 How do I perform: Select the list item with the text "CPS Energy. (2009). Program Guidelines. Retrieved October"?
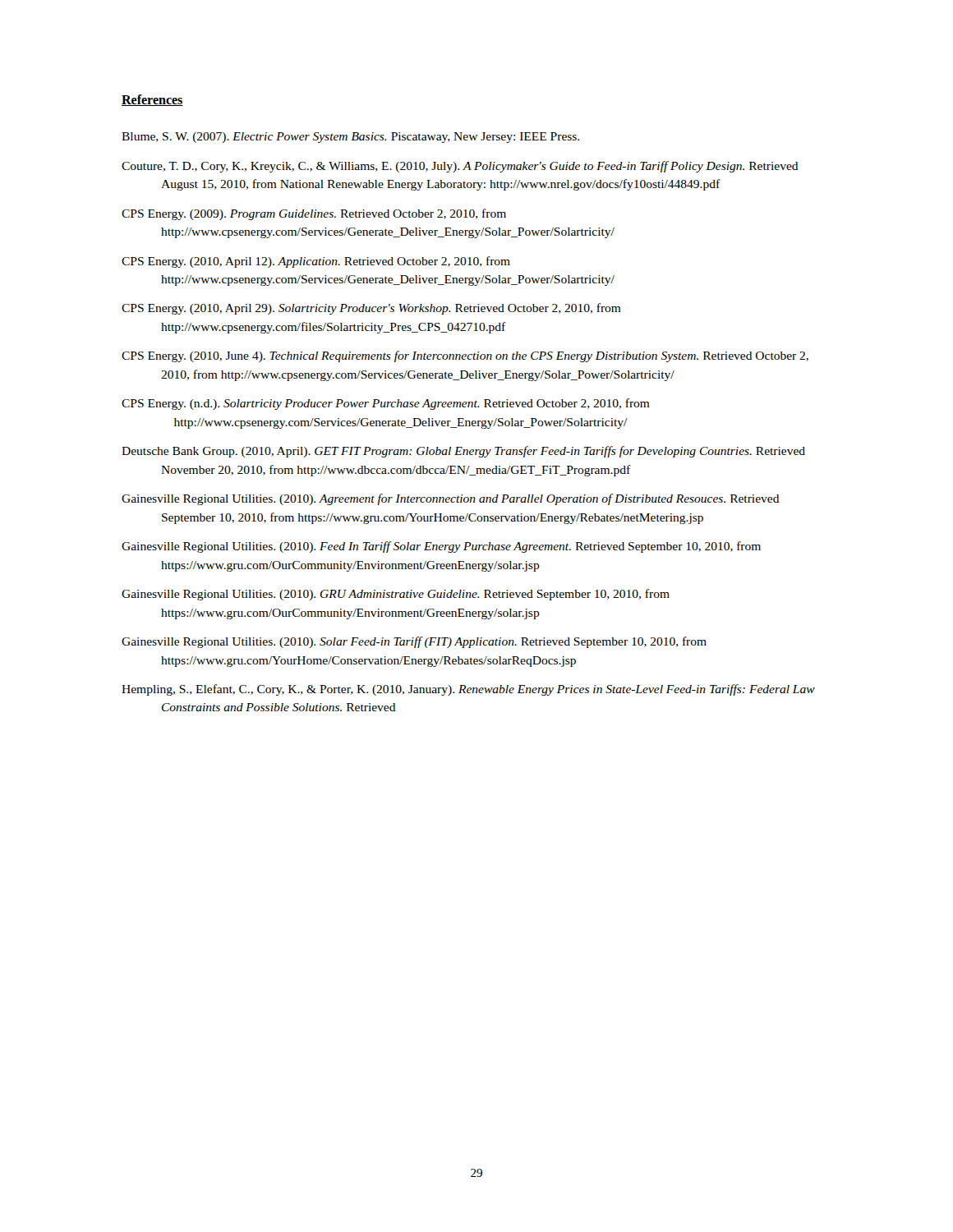point(368,222)
